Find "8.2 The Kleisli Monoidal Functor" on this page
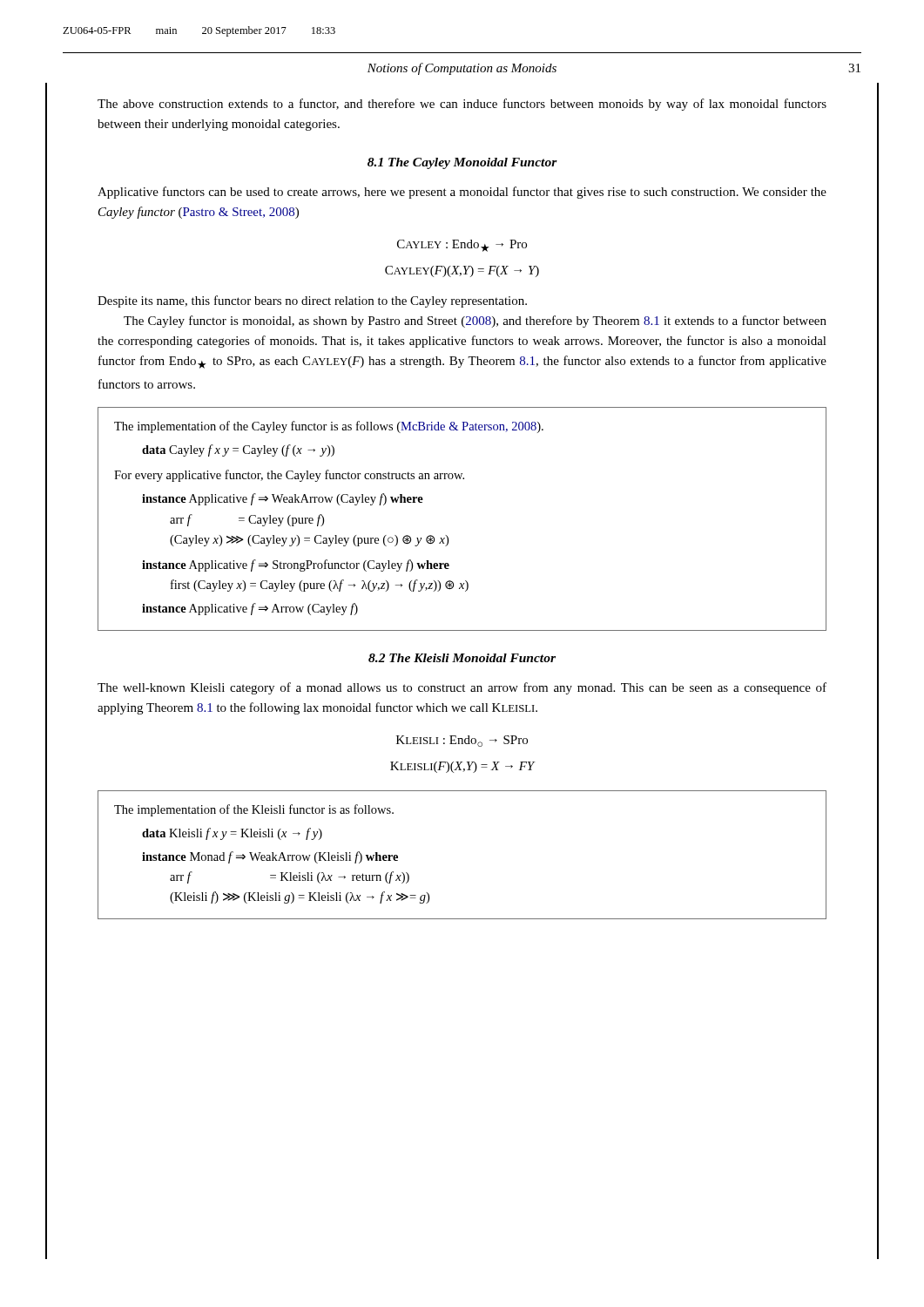 [x=462, y=657]
